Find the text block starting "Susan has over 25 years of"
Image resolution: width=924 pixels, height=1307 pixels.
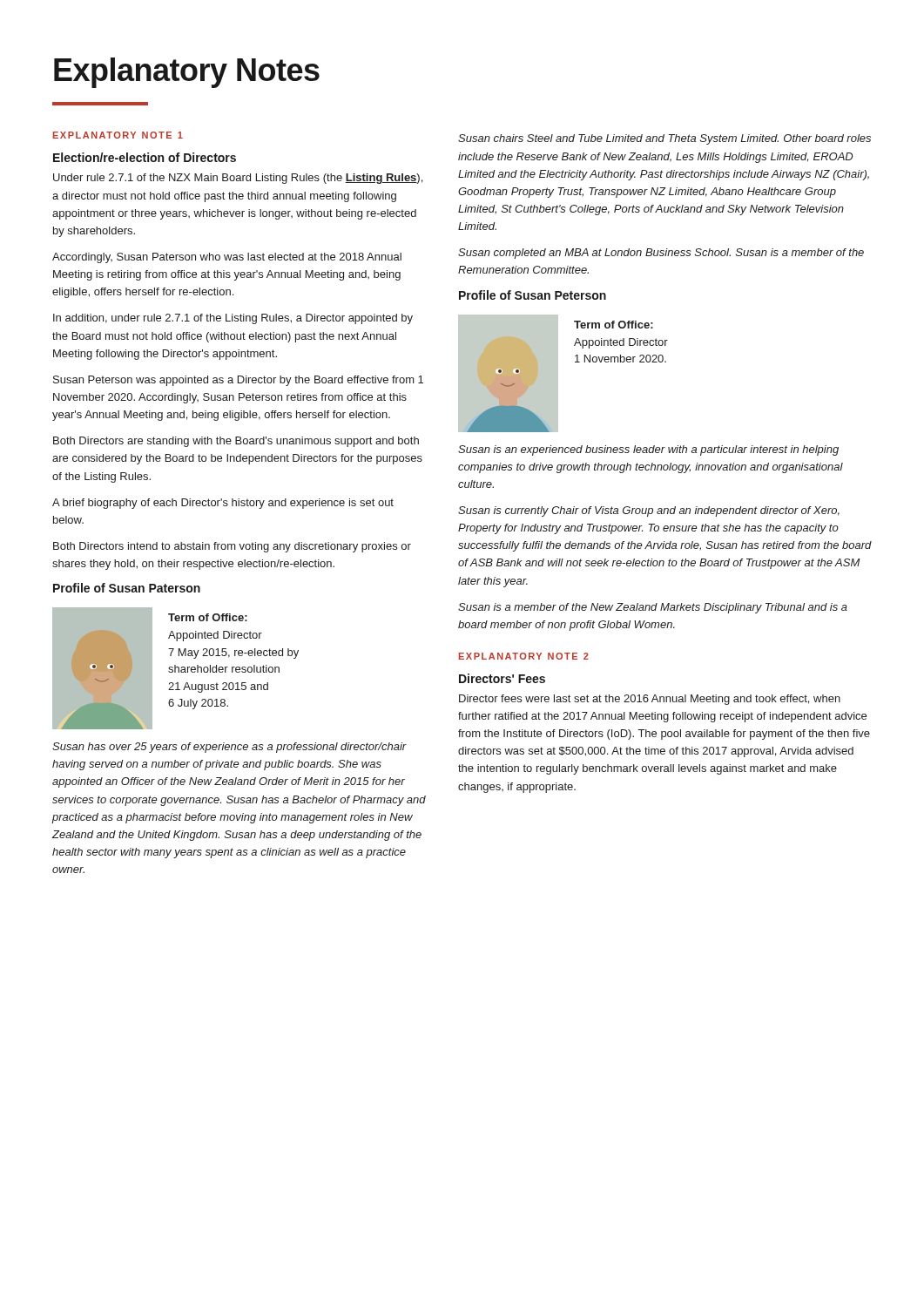240,808
